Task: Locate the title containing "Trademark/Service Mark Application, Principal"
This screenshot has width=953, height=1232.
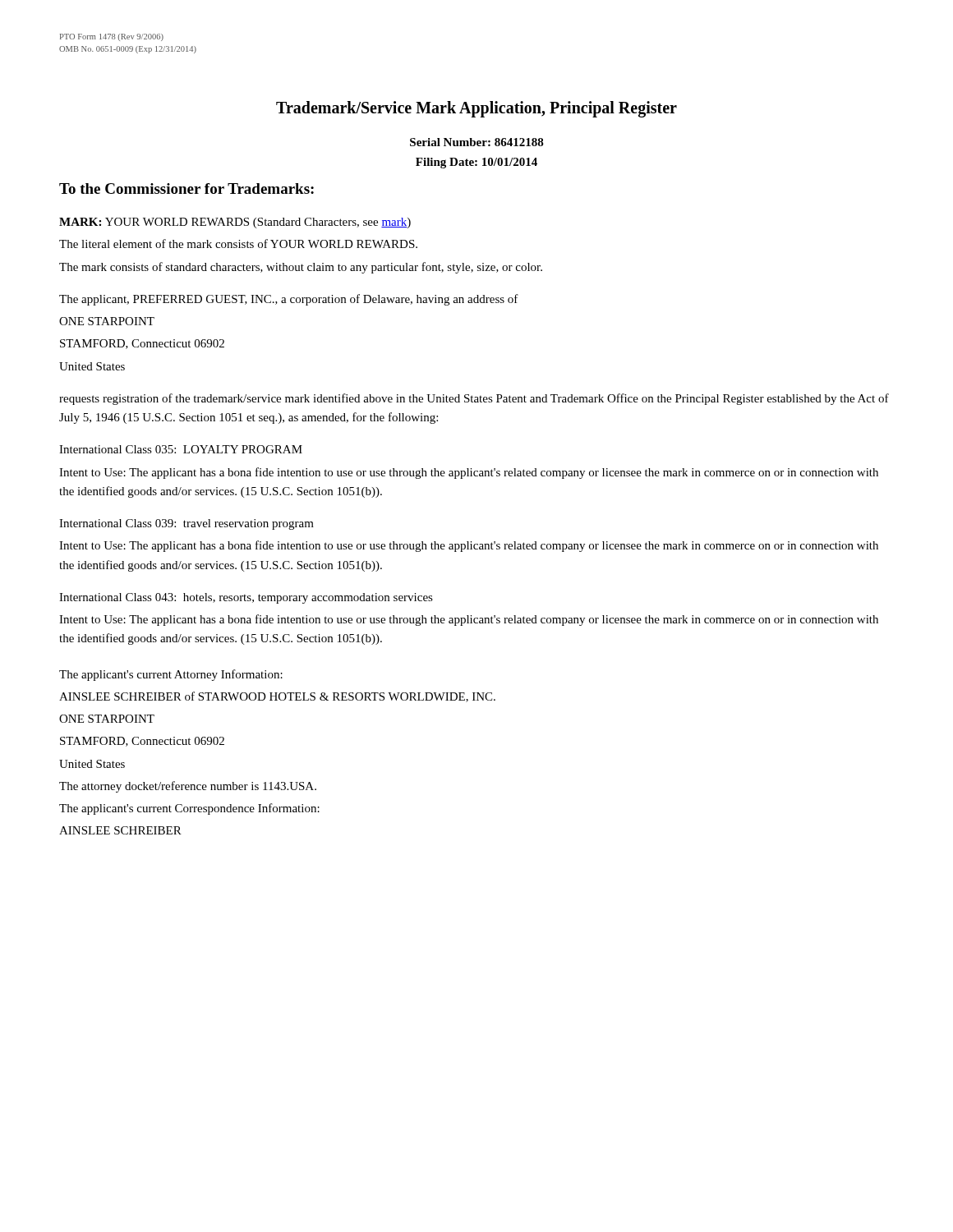Action: coord(476,108)
